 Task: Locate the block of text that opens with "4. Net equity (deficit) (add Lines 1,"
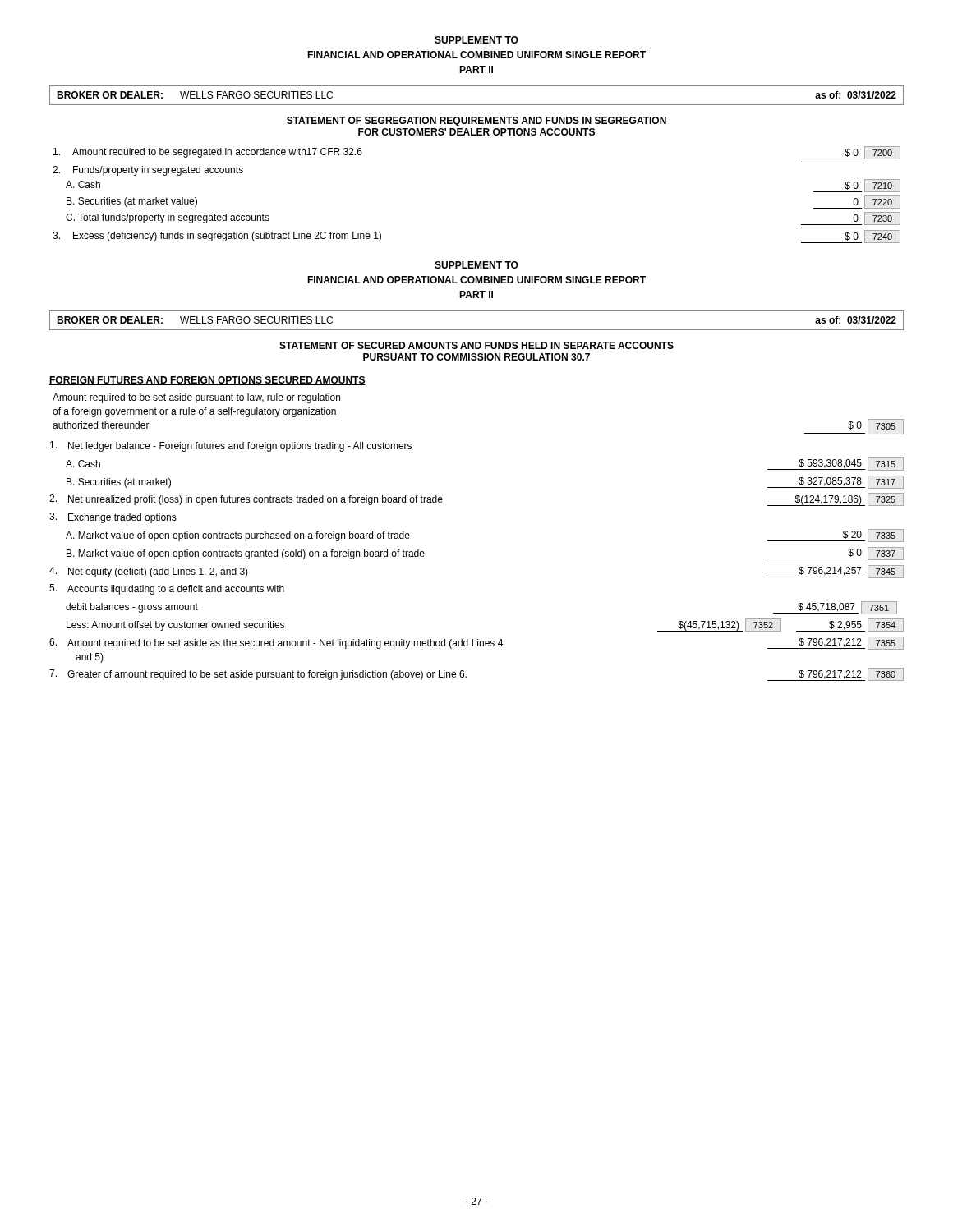[x=157, y=571]
